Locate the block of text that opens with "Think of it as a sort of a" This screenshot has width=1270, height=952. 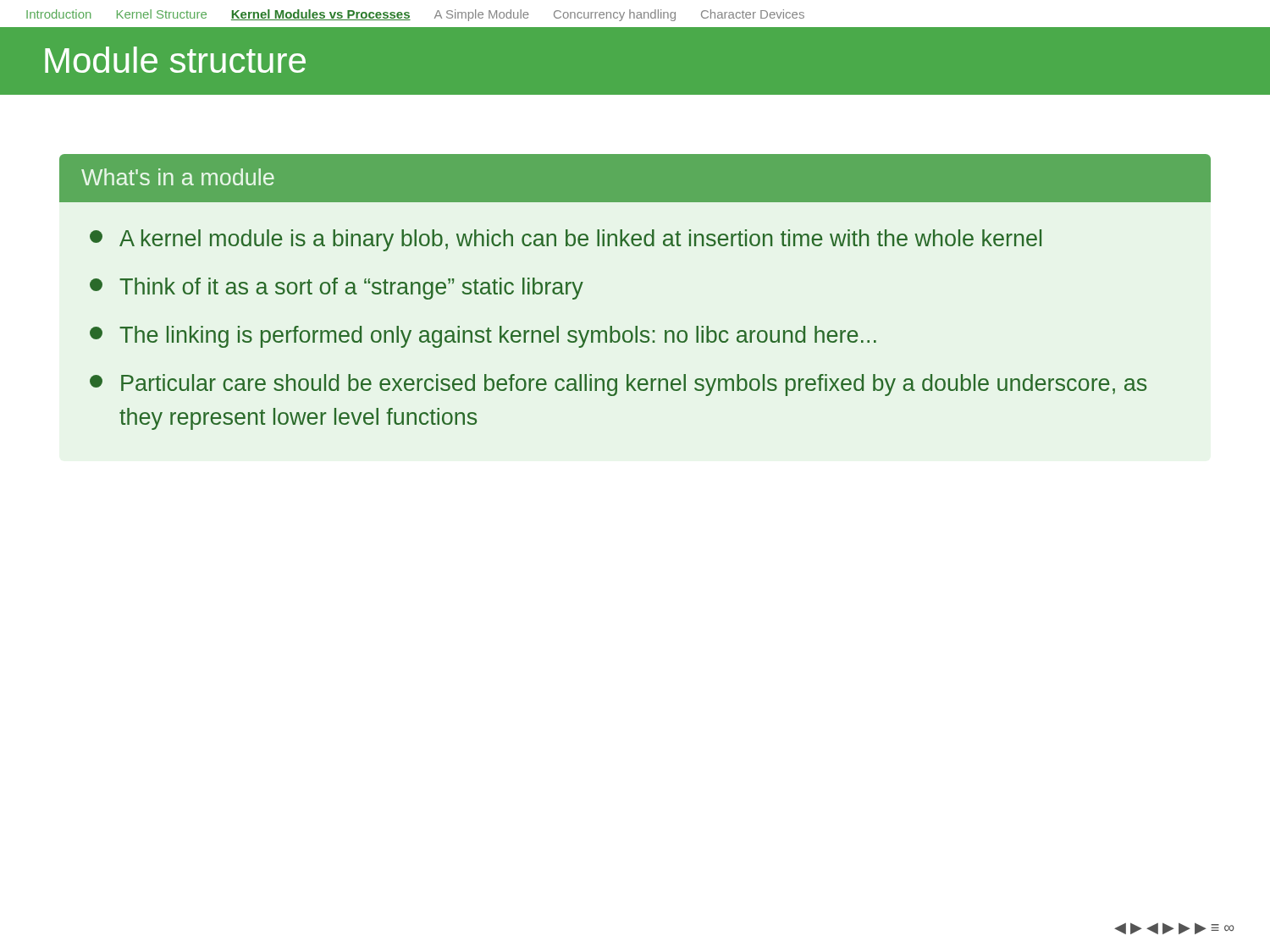pyautogui.click(x=336, y=288)
